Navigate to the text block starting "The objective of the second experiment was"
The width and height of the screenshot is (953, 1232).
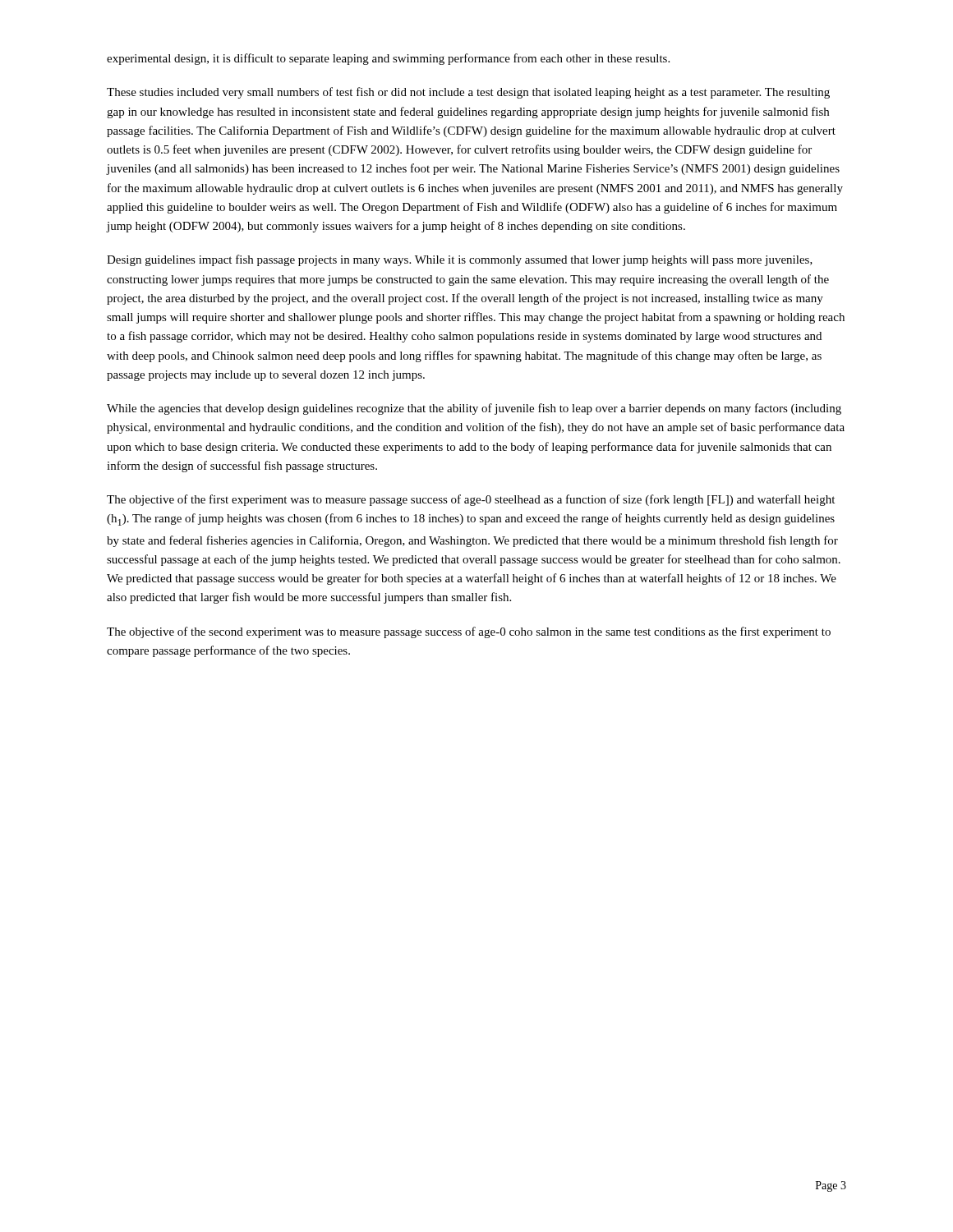[x=469, y=641]
